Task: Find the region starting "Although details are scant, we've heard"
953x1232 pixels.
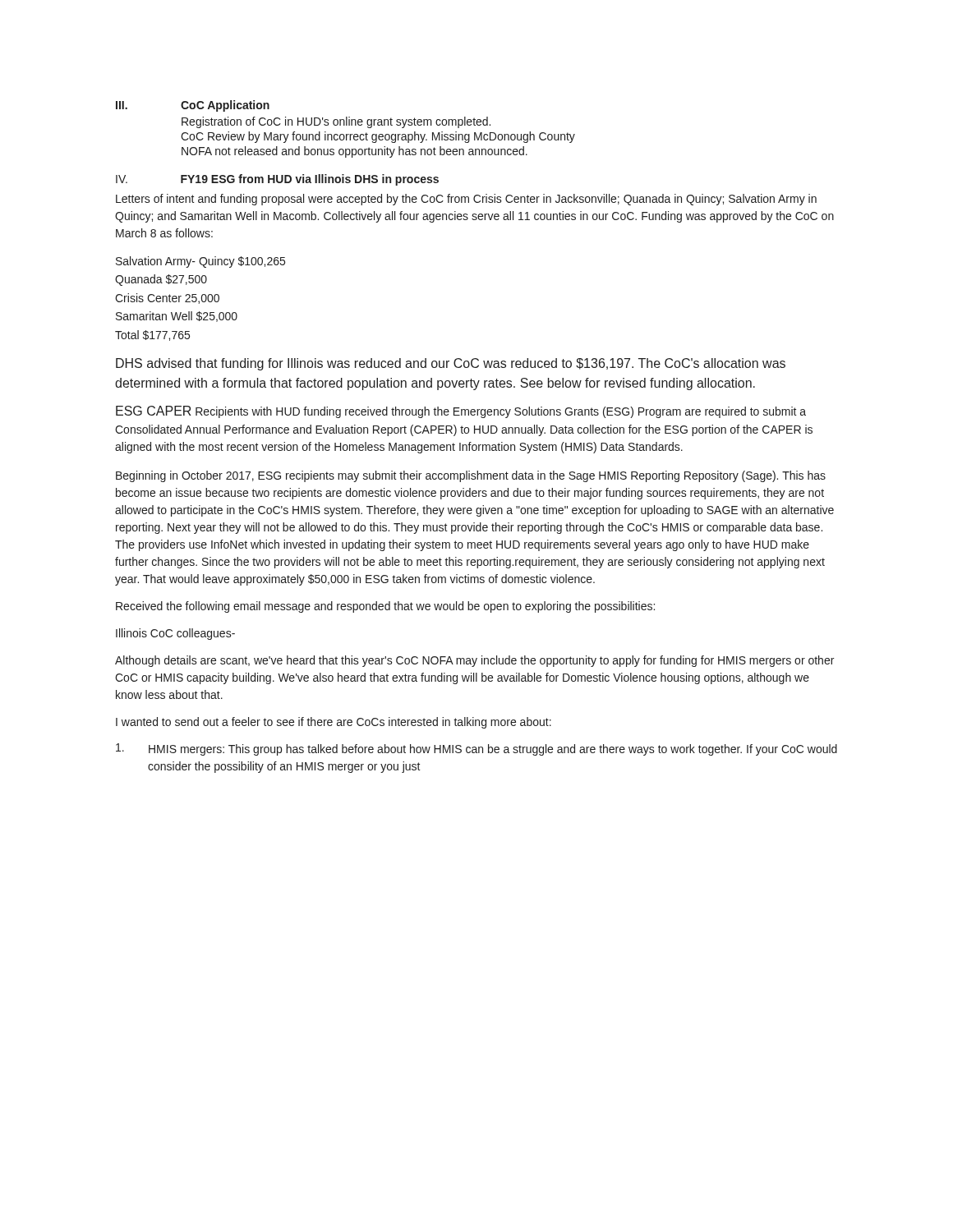Action: [x=475, y=678]
